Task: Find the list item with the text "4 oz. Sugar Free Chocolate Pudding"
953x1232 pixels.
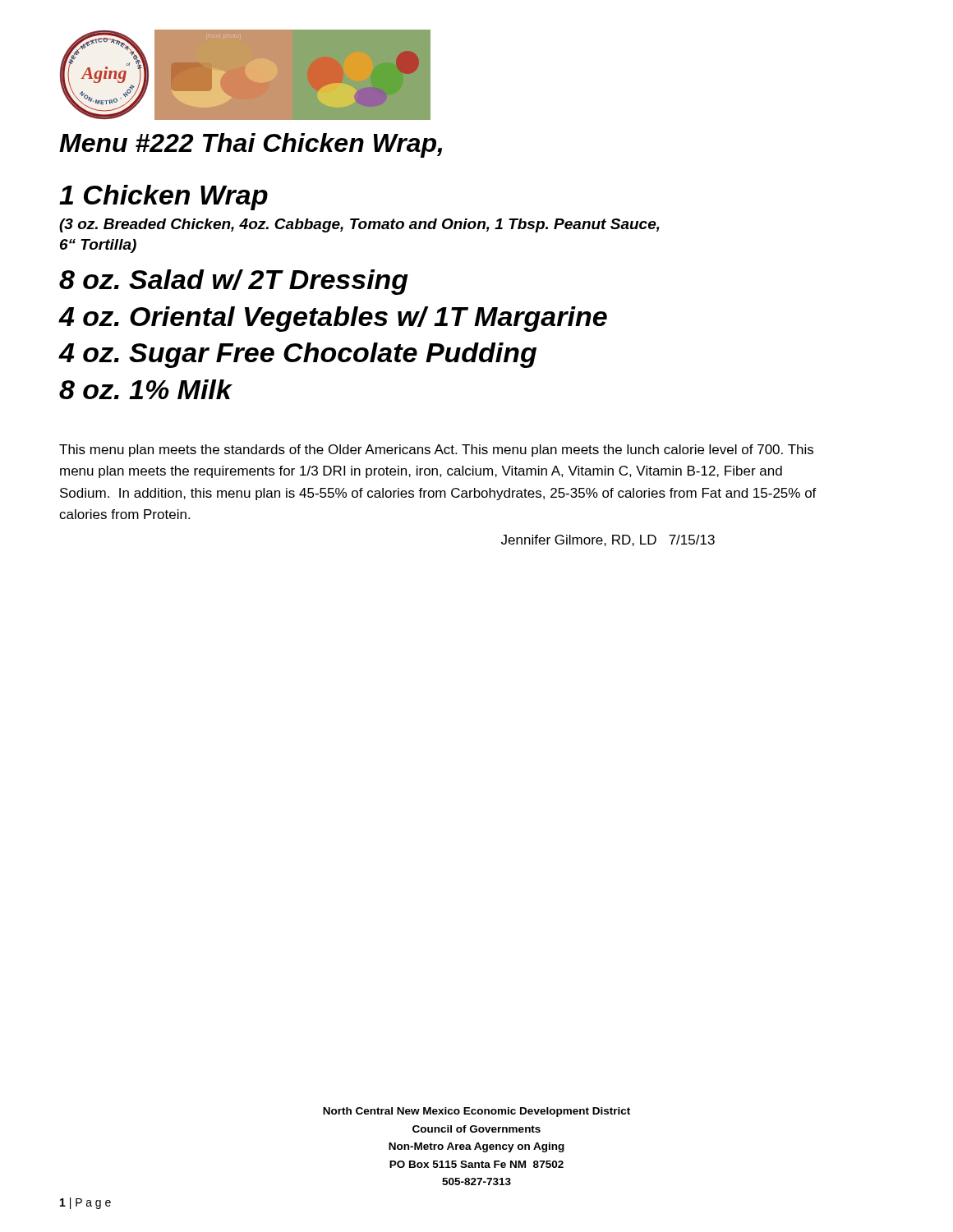Action: (298, 352)
